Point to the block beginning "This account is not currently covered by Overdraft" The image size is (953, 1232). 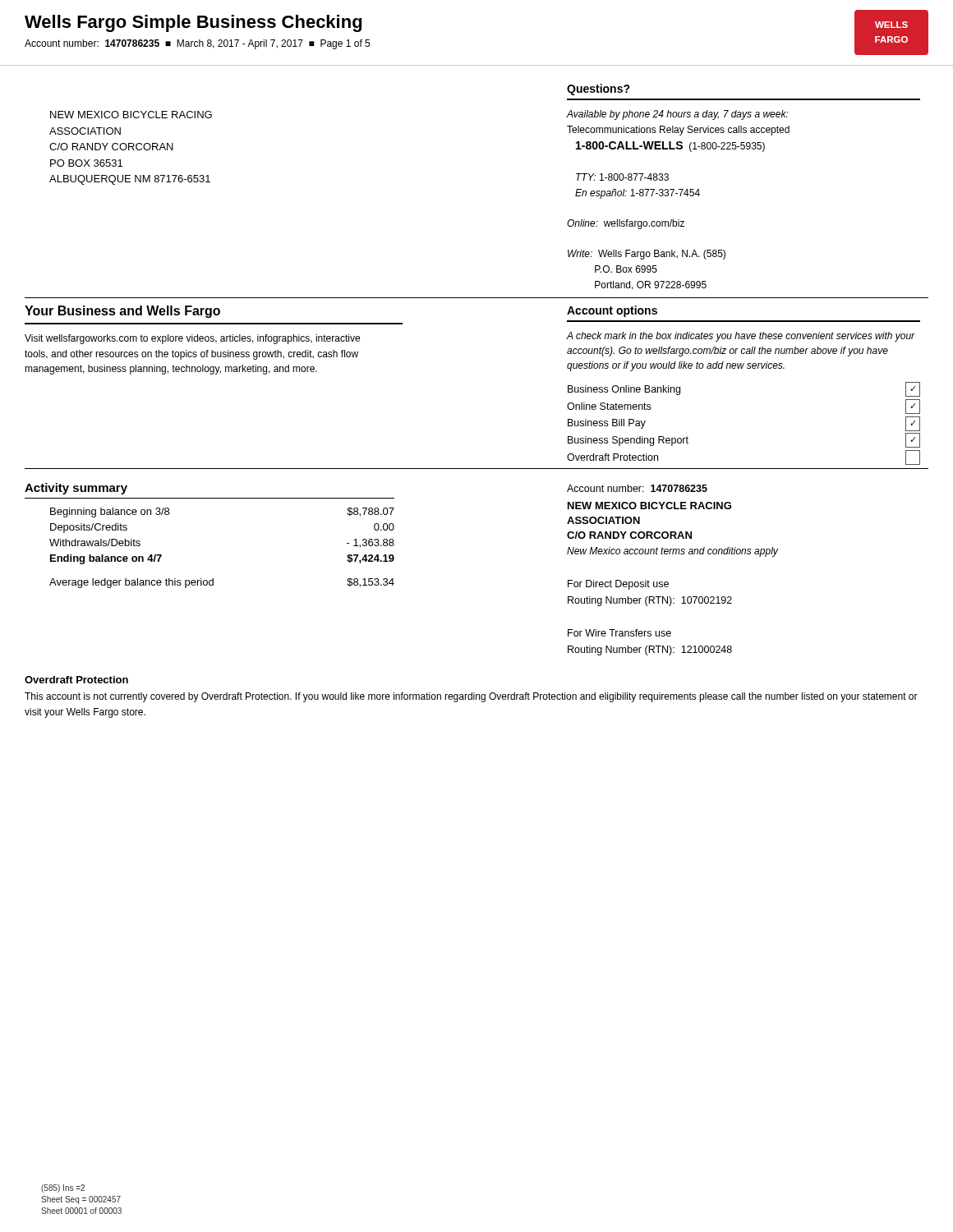point(471,704)
